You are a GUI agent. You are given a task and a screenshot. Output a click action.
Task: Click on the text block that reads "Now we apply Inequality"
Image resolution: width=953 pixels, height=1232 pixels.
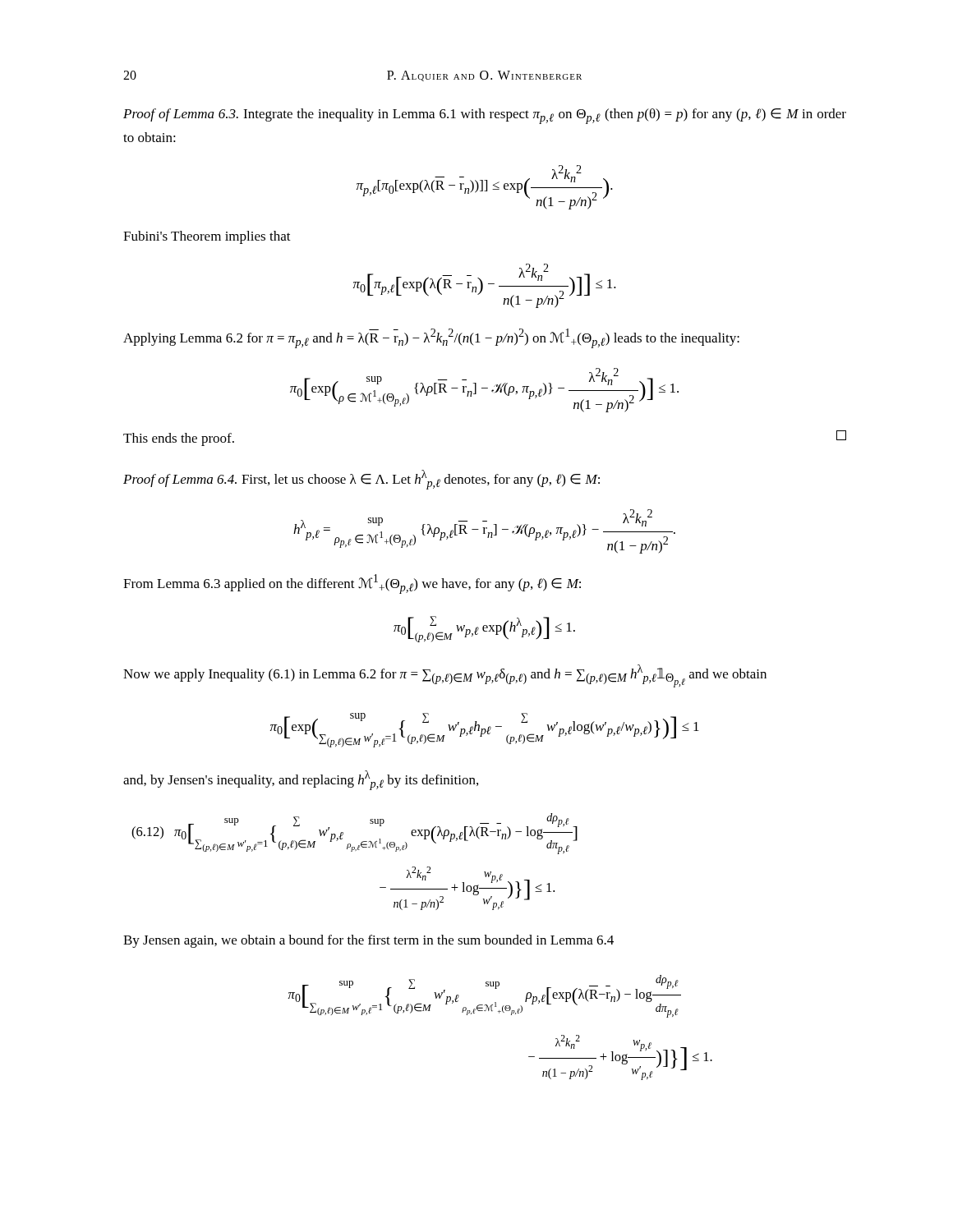[x=445, y=674]
